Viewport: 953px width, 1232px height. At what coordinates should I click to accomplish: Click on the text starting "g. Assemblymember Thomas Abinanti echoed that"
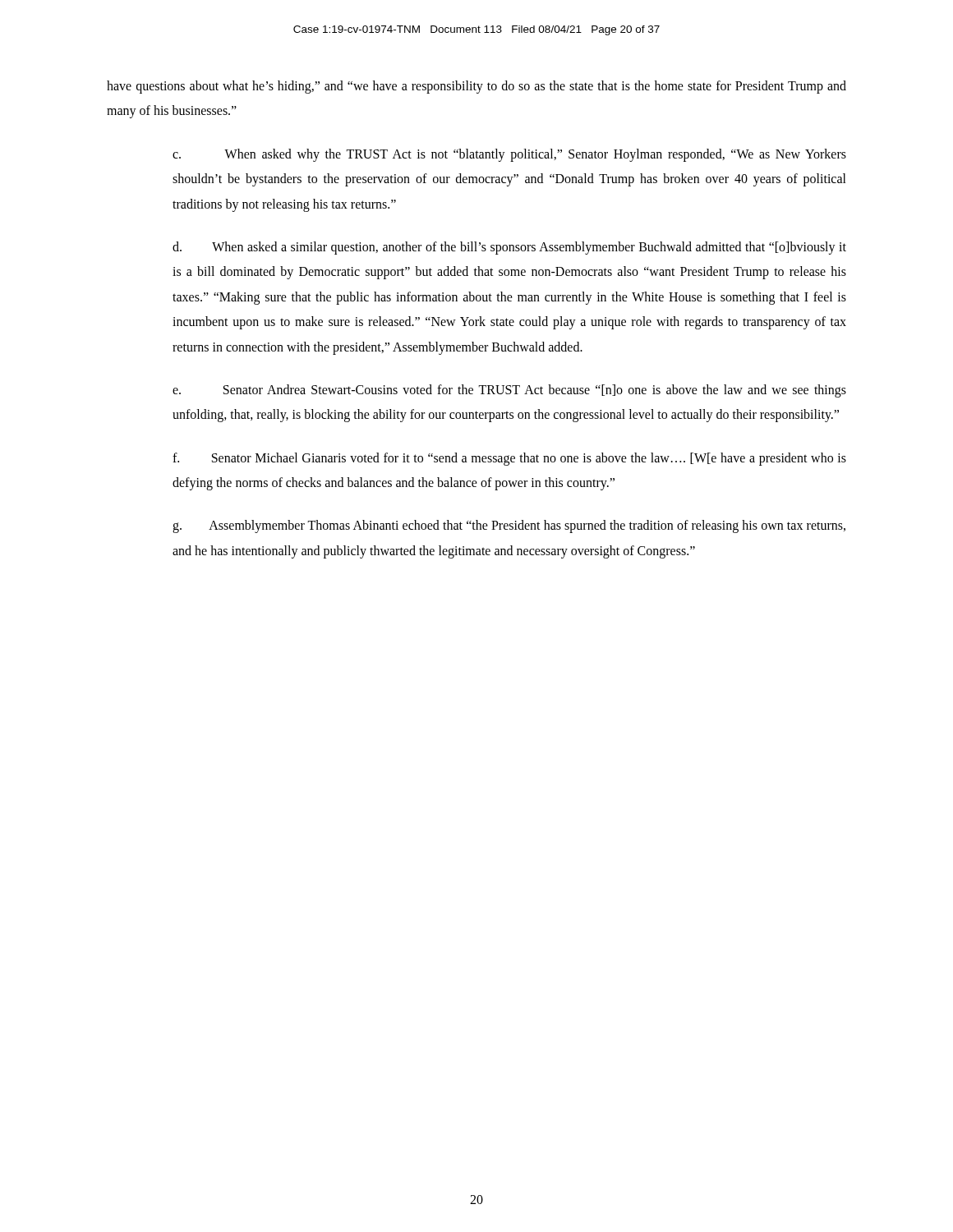pos(509,538)
